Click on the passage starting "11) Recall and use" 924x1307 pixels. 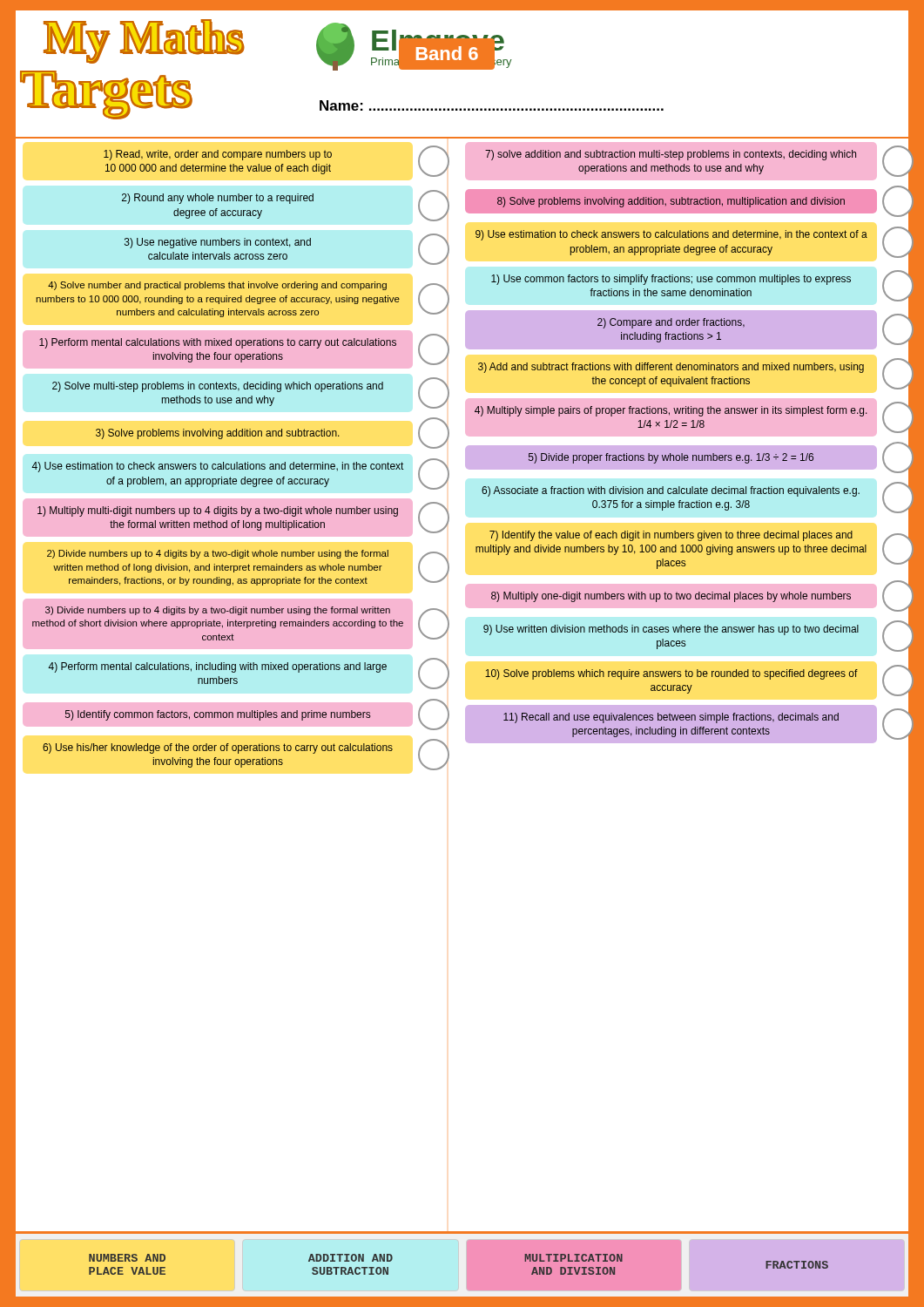[x=689, y=724]
